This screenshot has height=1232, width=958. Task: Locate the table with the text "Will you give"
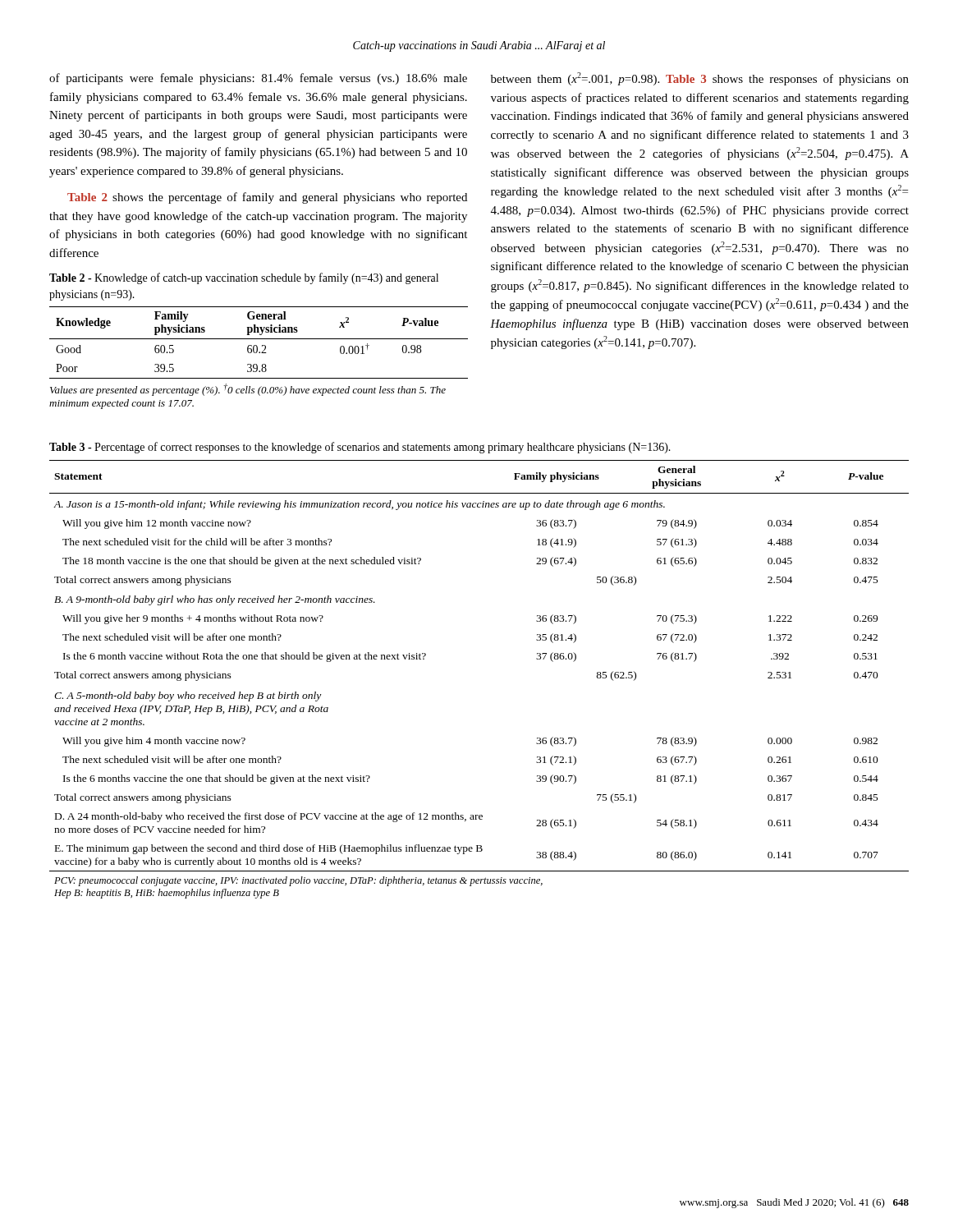click(x=479, y=681)
